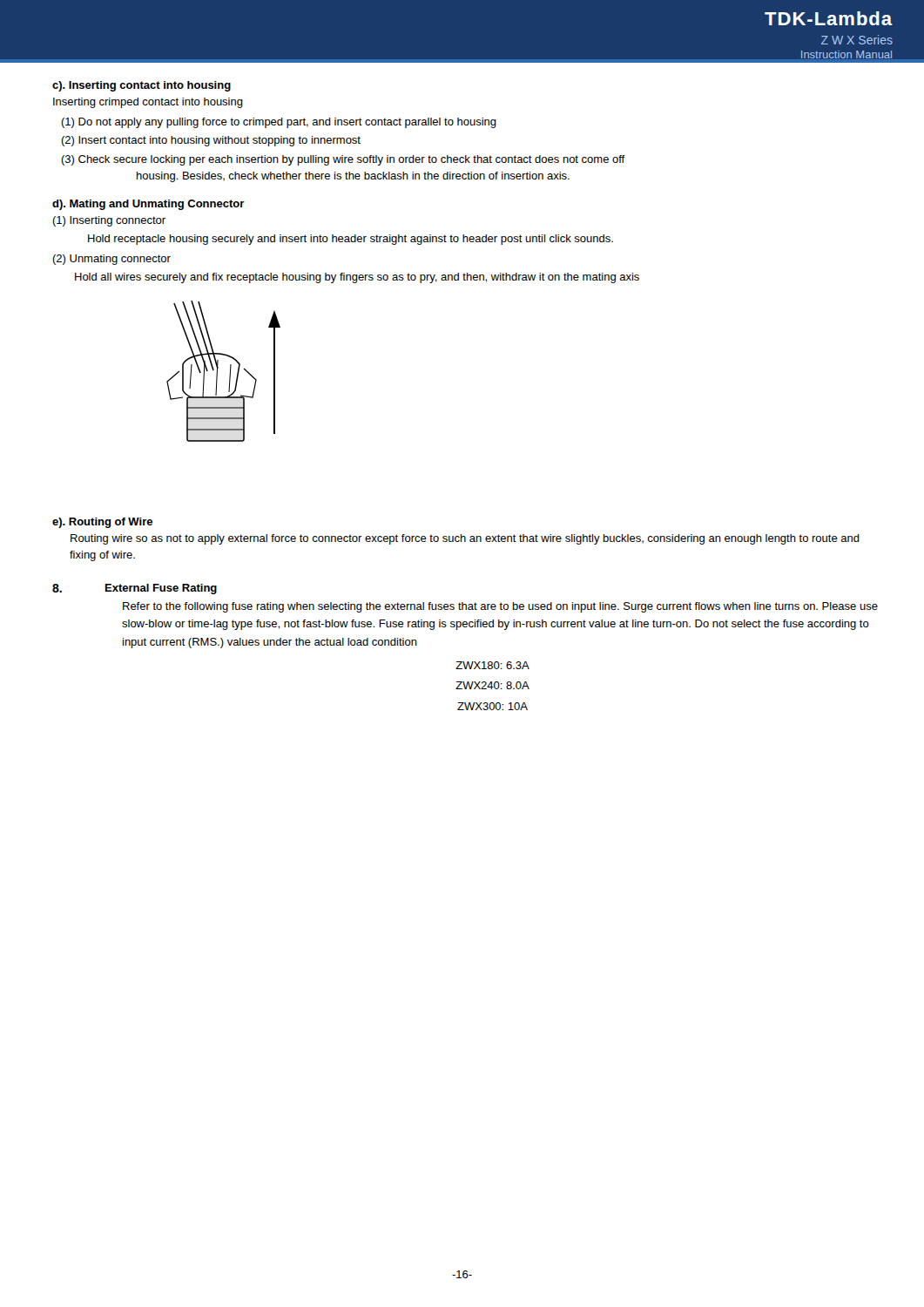This screenshot has height=1307, width=924.
Task: Navigate to the text block starting "d). Mating and"
Action: point(148,203)
